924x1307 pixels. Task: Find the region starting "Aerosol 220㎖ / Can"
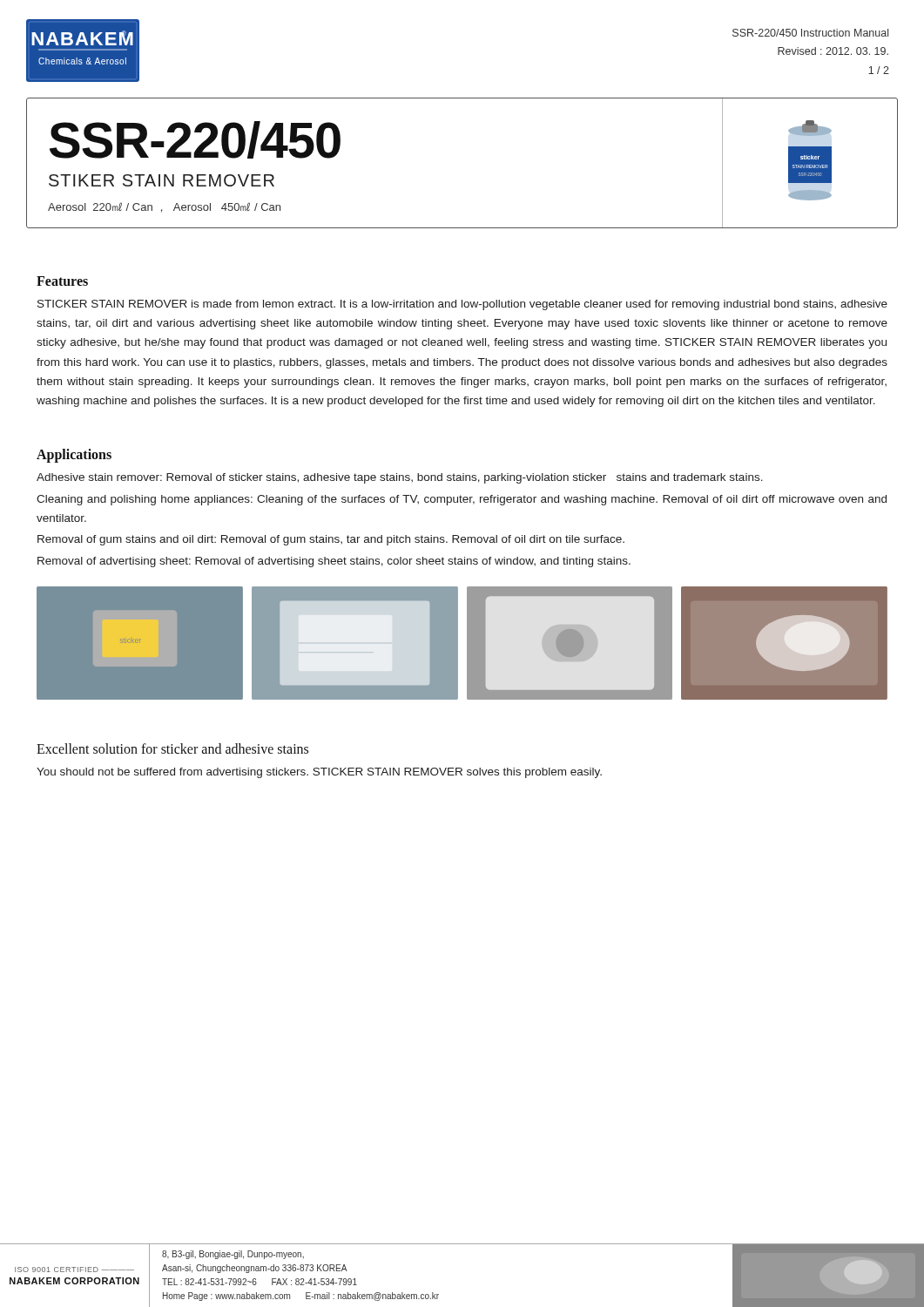(165, 207)
